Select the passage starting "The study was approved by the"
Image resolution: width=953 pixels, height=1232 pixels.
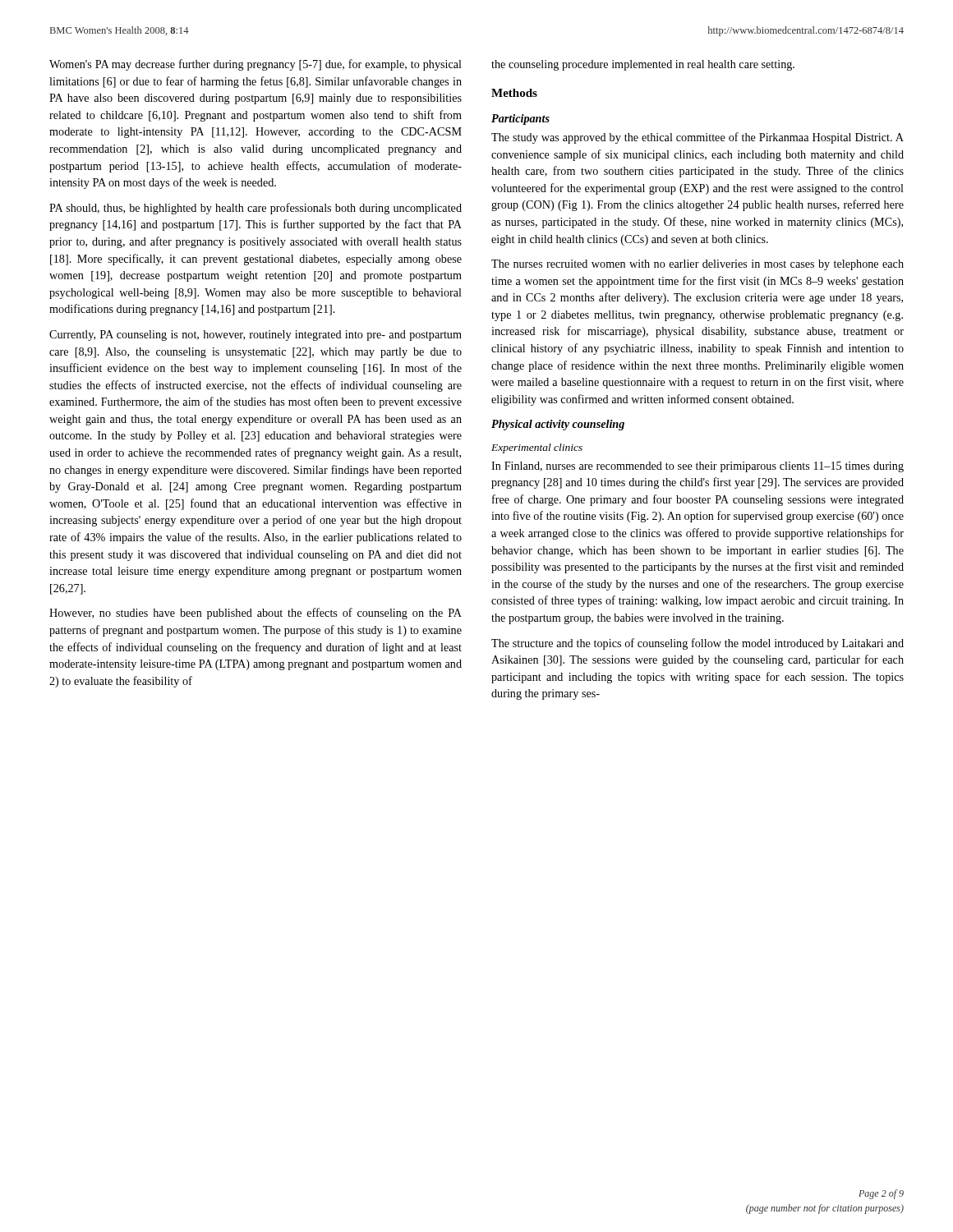(x=698, y=188)
